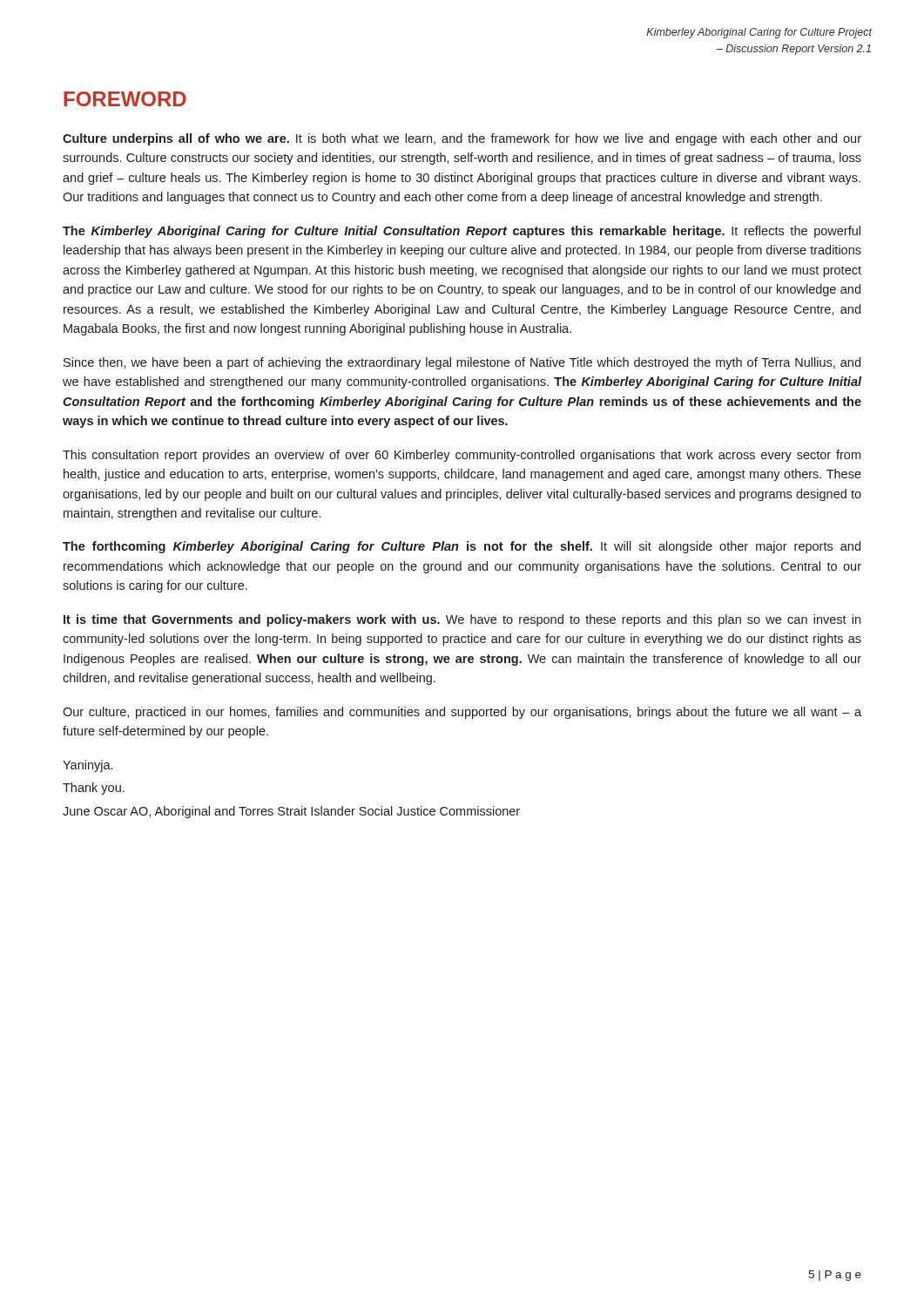Locate the block of text that opens with "The forthcoming Kimberley Aboriginal Caring for"

(x=462, y=566)
